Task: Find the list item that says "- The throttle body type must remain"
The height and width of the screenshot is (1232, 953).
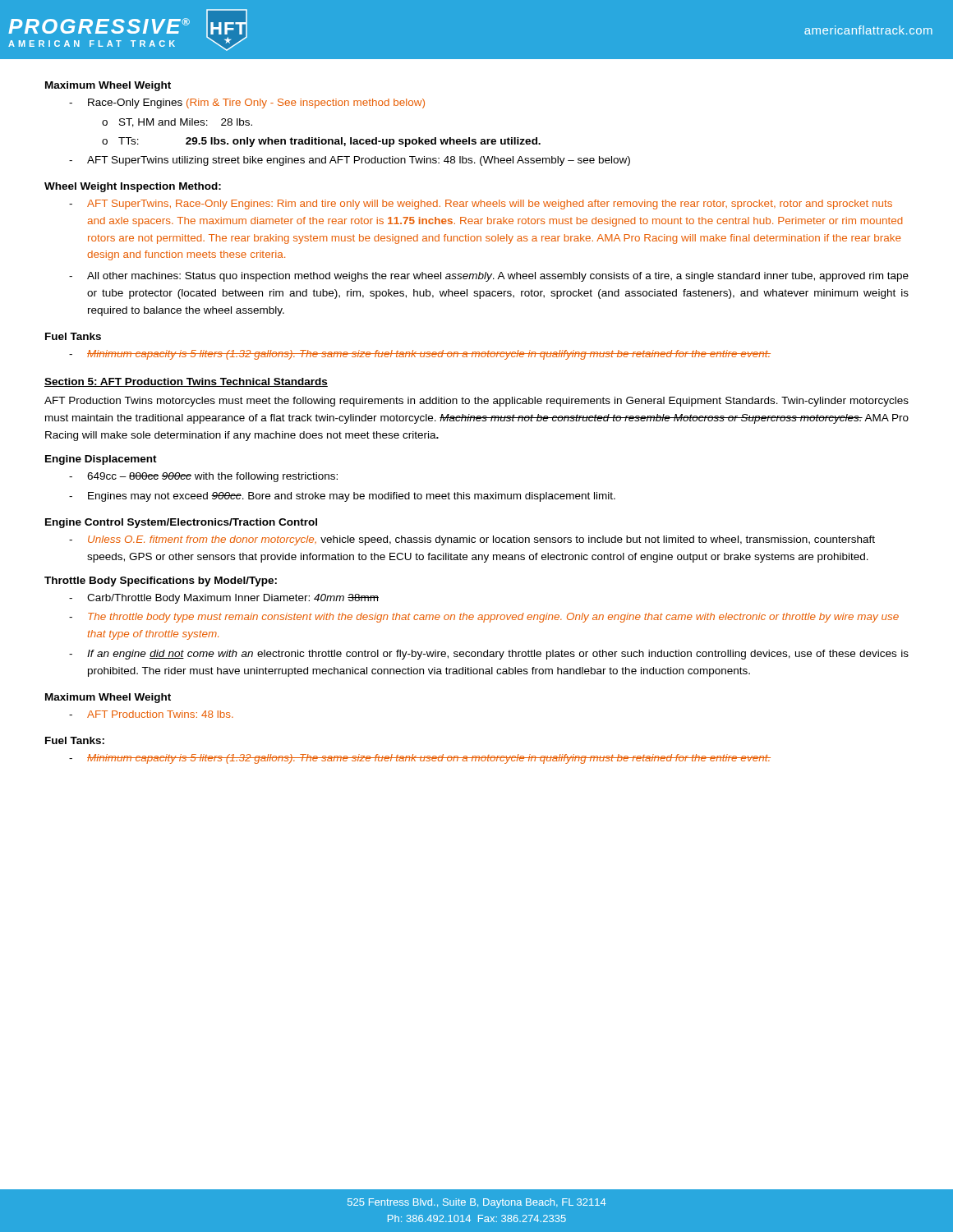Action: (x=476, y=626)
